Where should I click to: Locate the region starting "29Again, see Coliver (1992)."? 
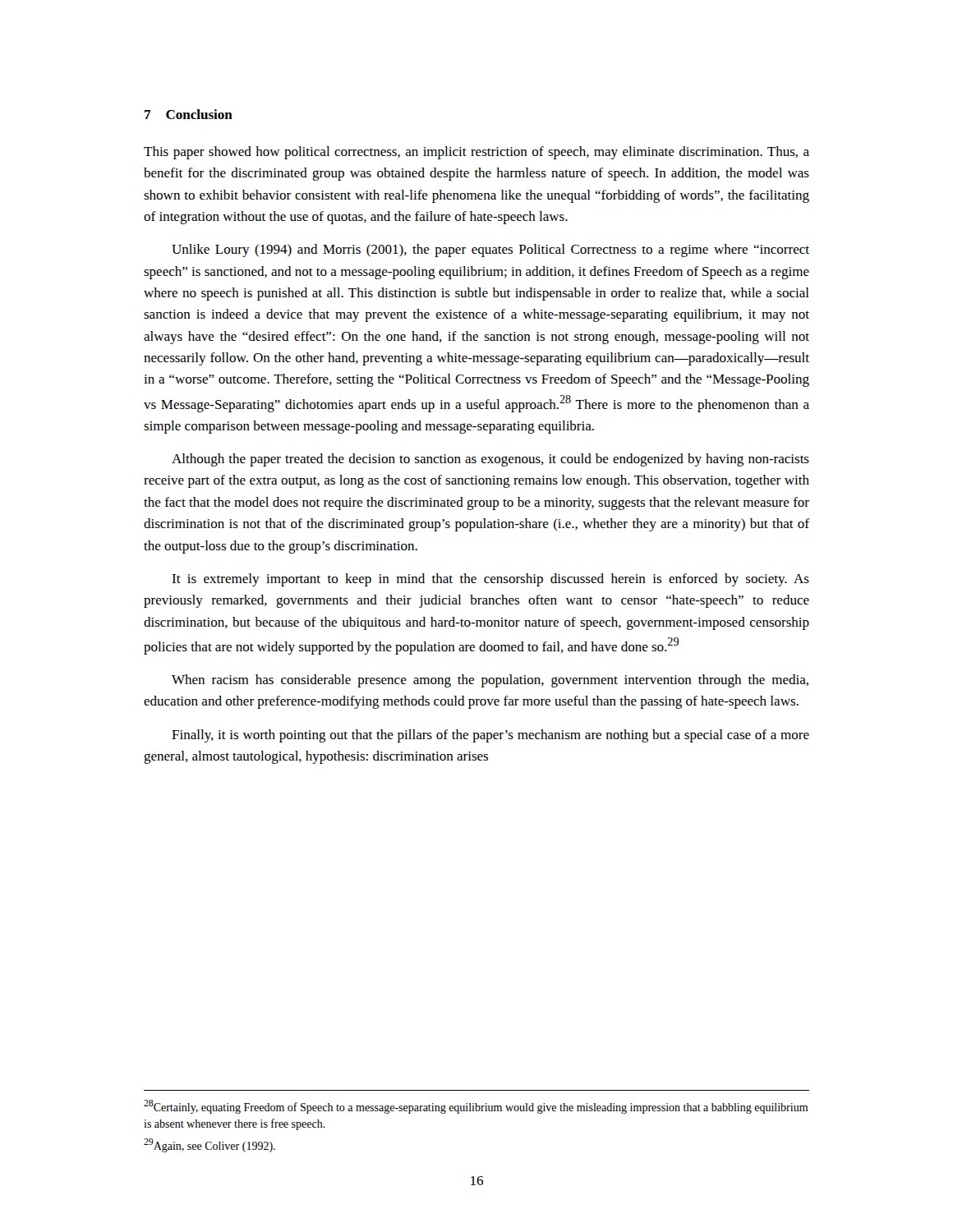click(x=210, y=1144)
